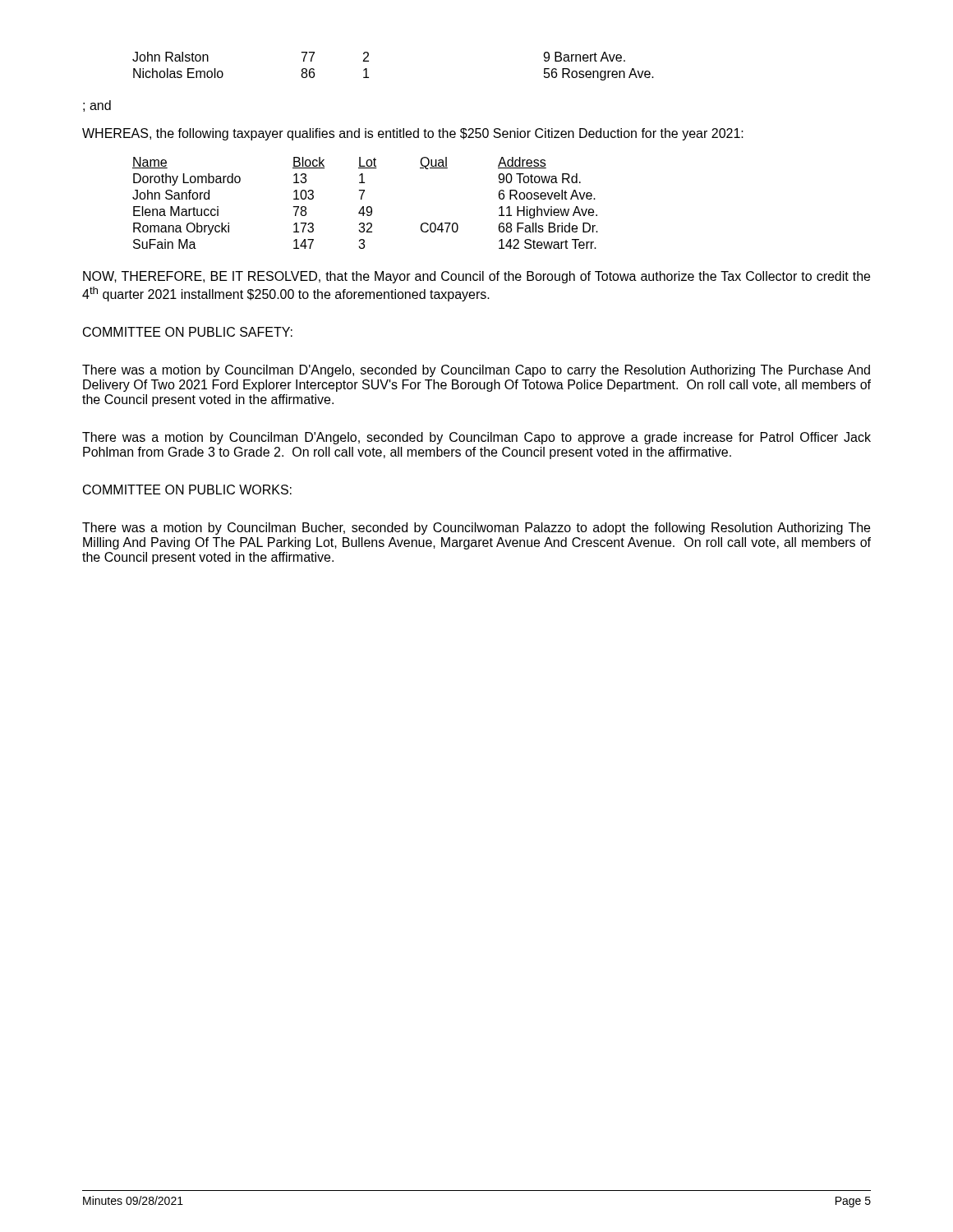Point to the block beginning "WHEREAS, the following taxpayer qualifies and is entitled"
The height and width of the screenshot is (1232, 953).
point(413,133)
